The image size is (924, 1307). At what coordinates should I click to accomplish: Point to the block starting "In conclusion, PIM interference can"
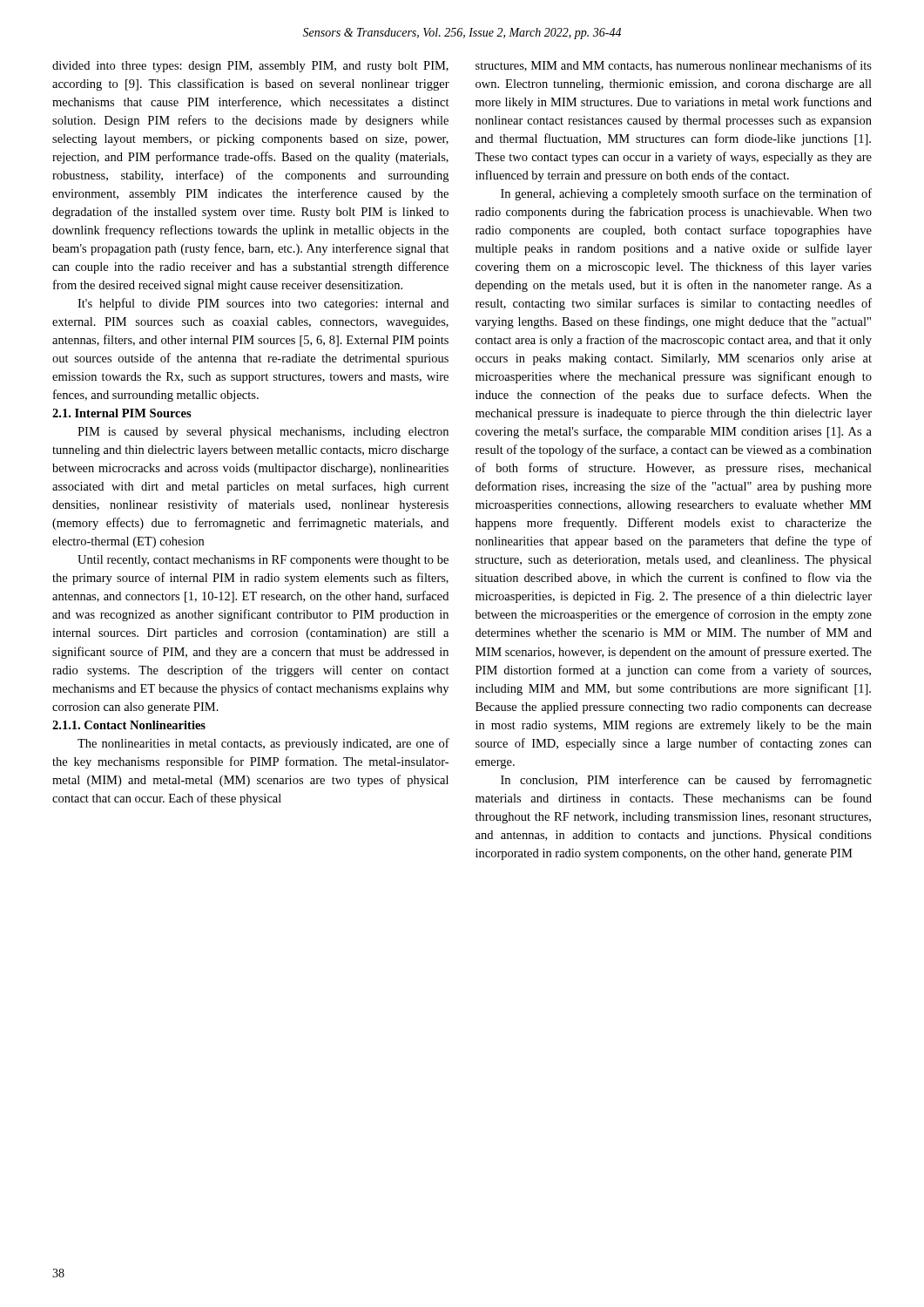pos(673,817)
